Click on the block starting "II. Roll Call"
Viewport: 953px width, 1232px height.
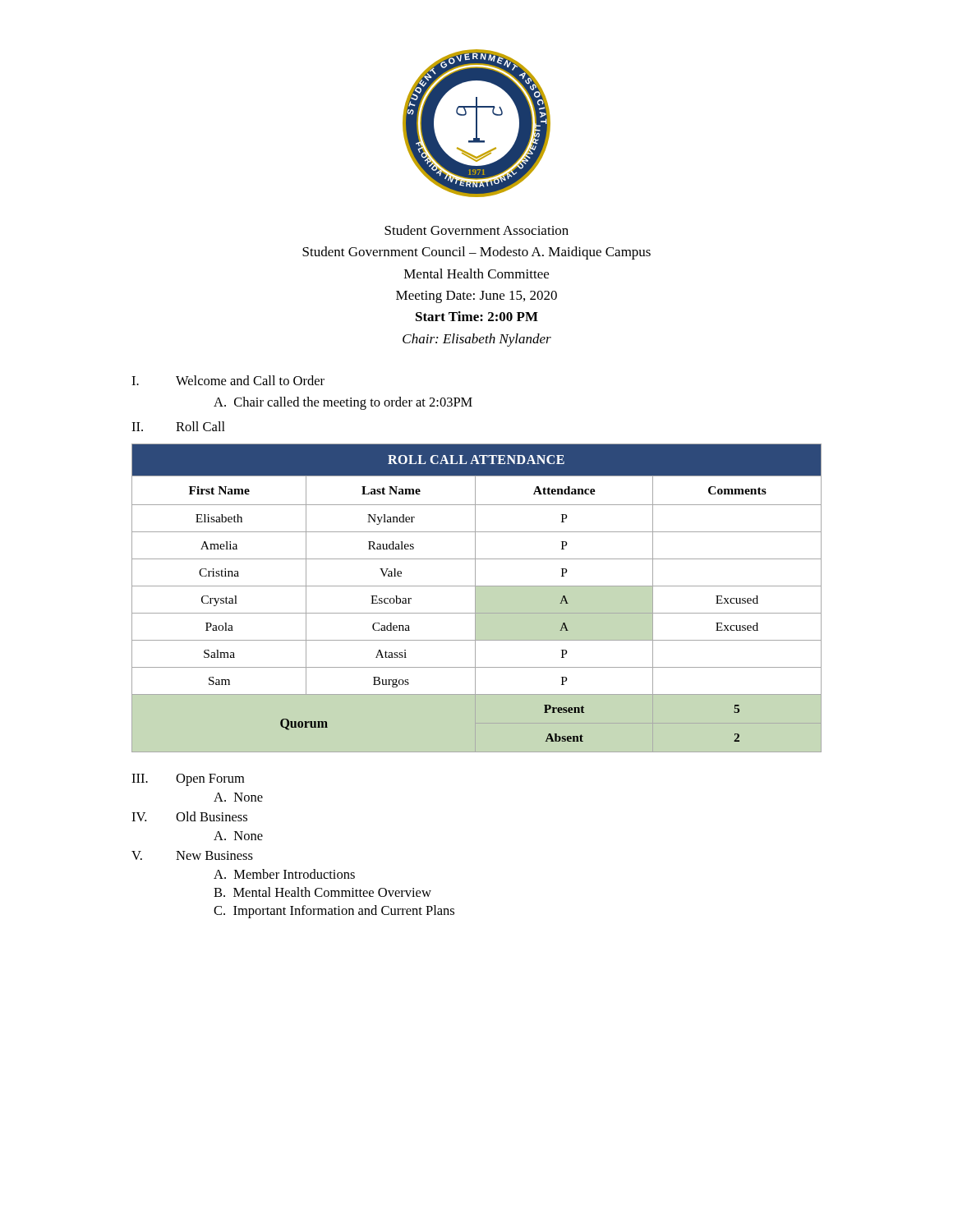tap(178, 427)
